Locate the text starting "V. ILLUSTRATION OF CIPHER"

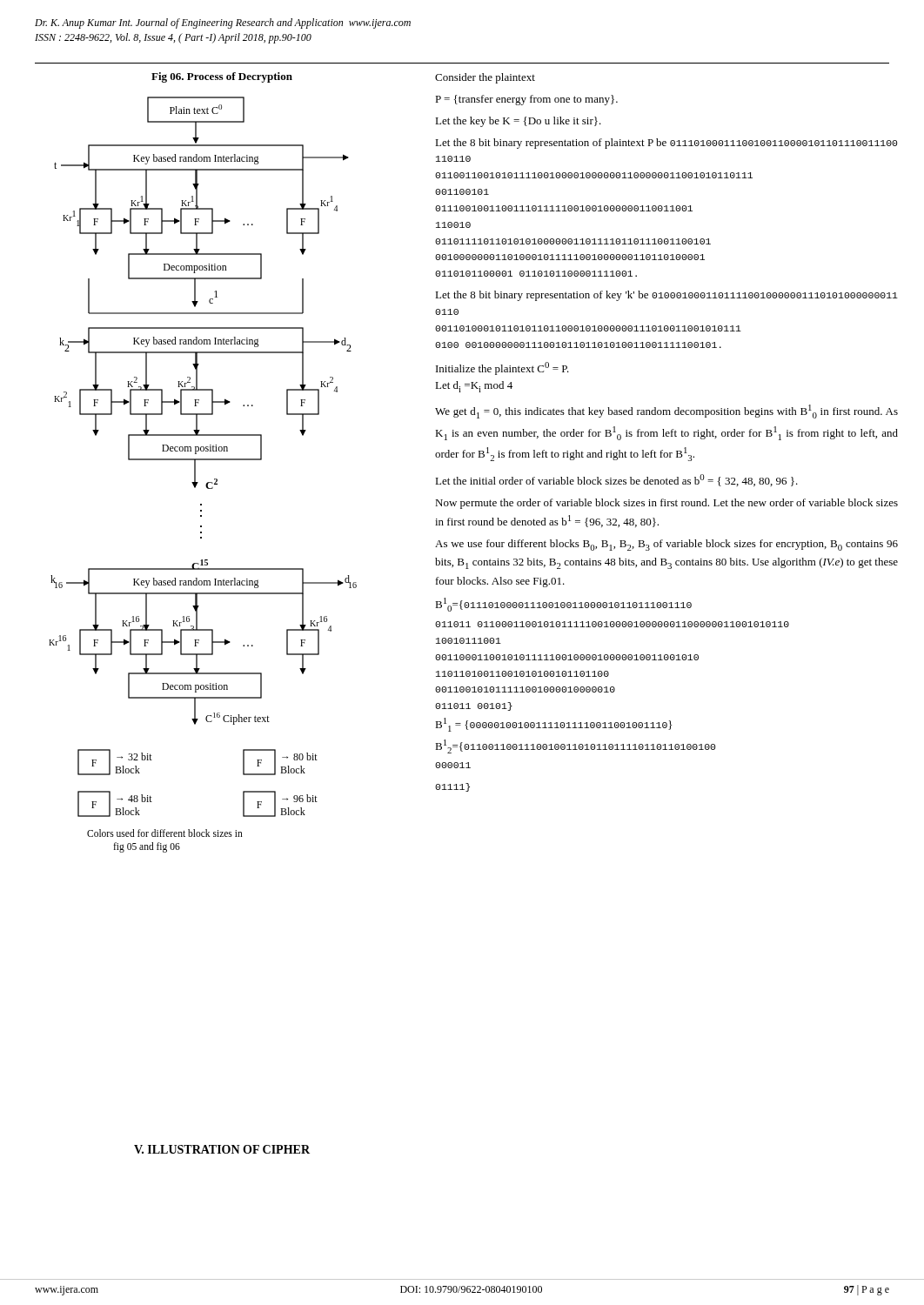[x=222, y=1150]
